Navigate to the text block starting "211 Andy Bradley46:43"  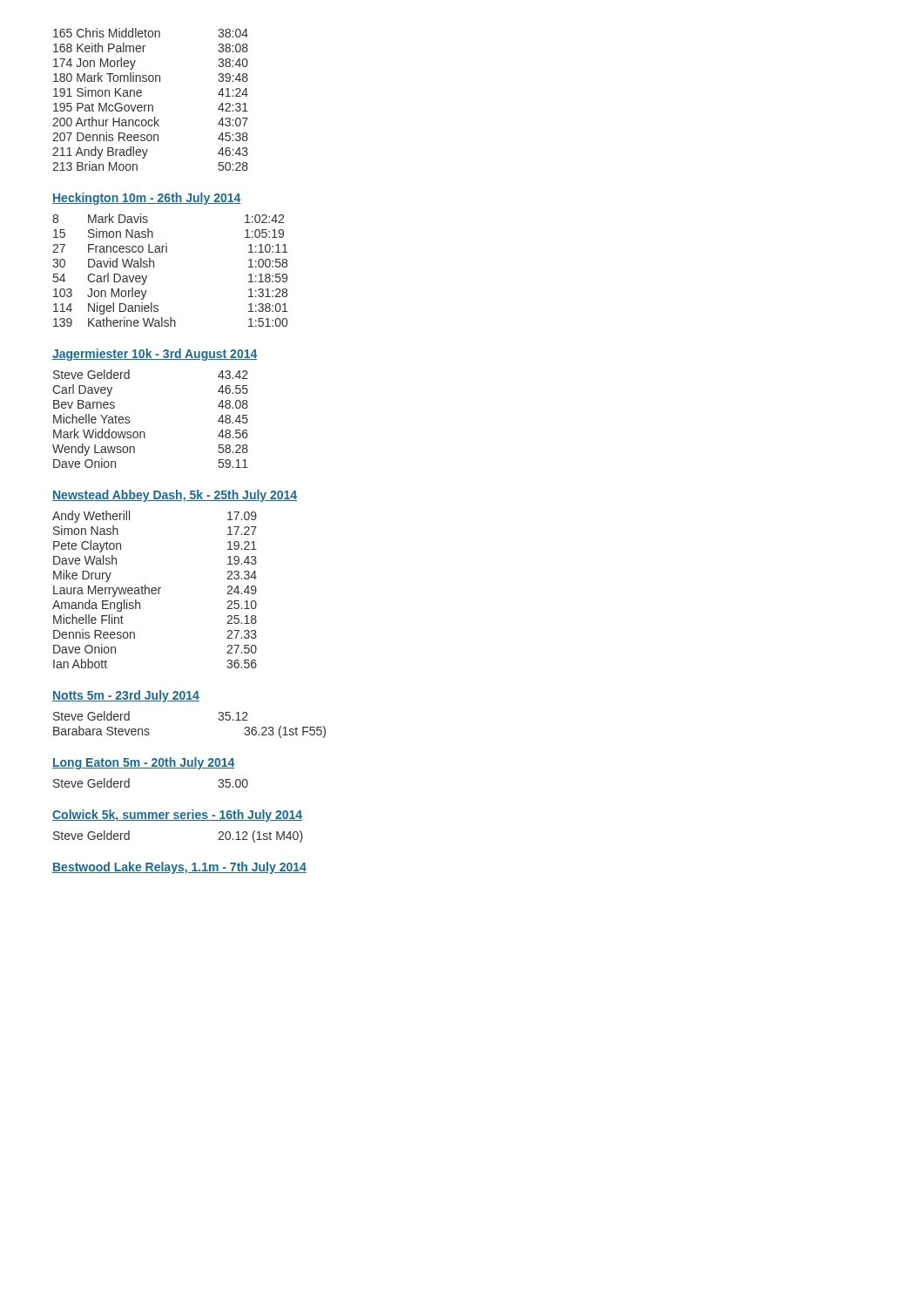(x=150, y=152)
